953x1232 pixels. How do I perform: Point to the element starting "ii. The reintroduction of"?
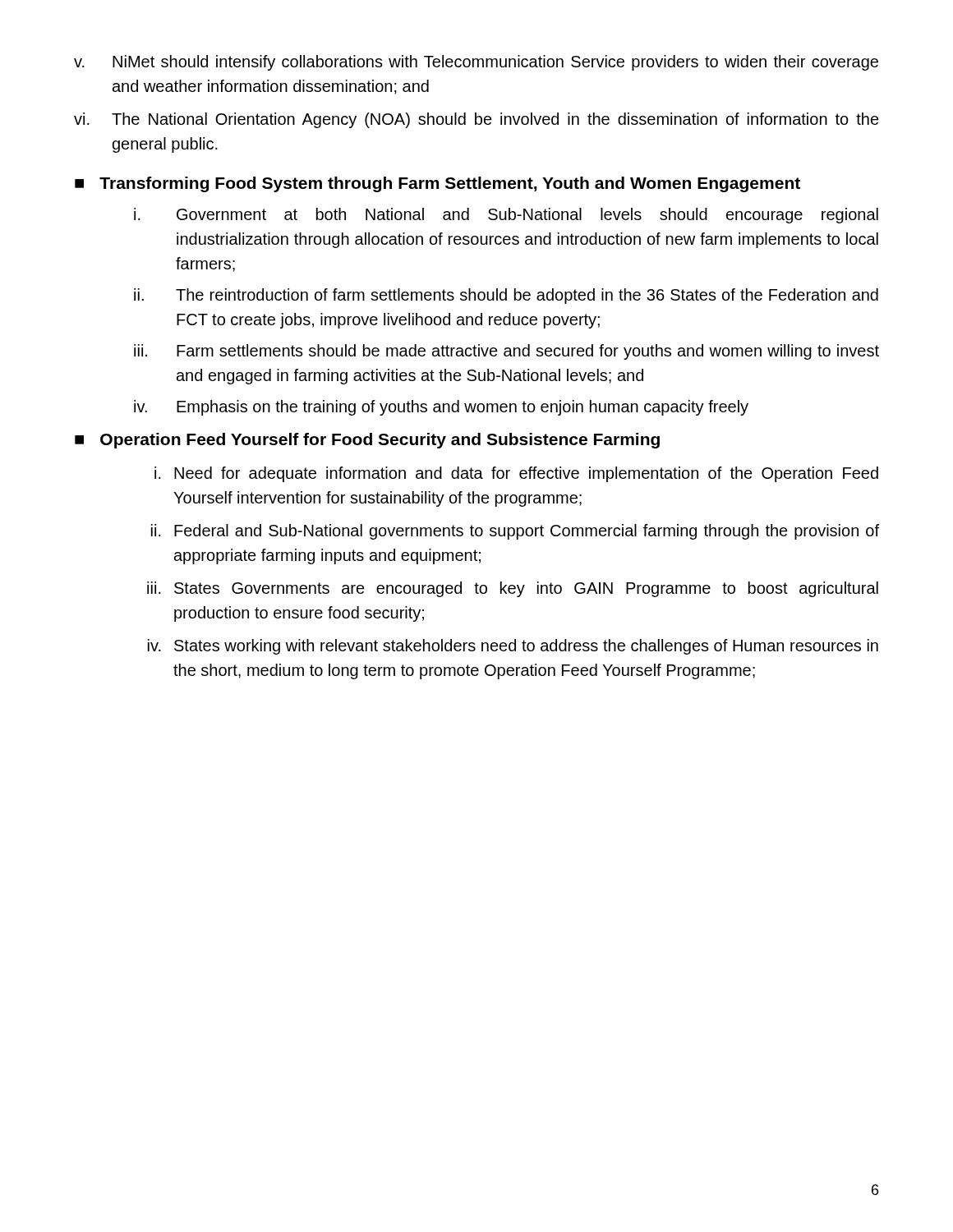click(x=506, y=308)
